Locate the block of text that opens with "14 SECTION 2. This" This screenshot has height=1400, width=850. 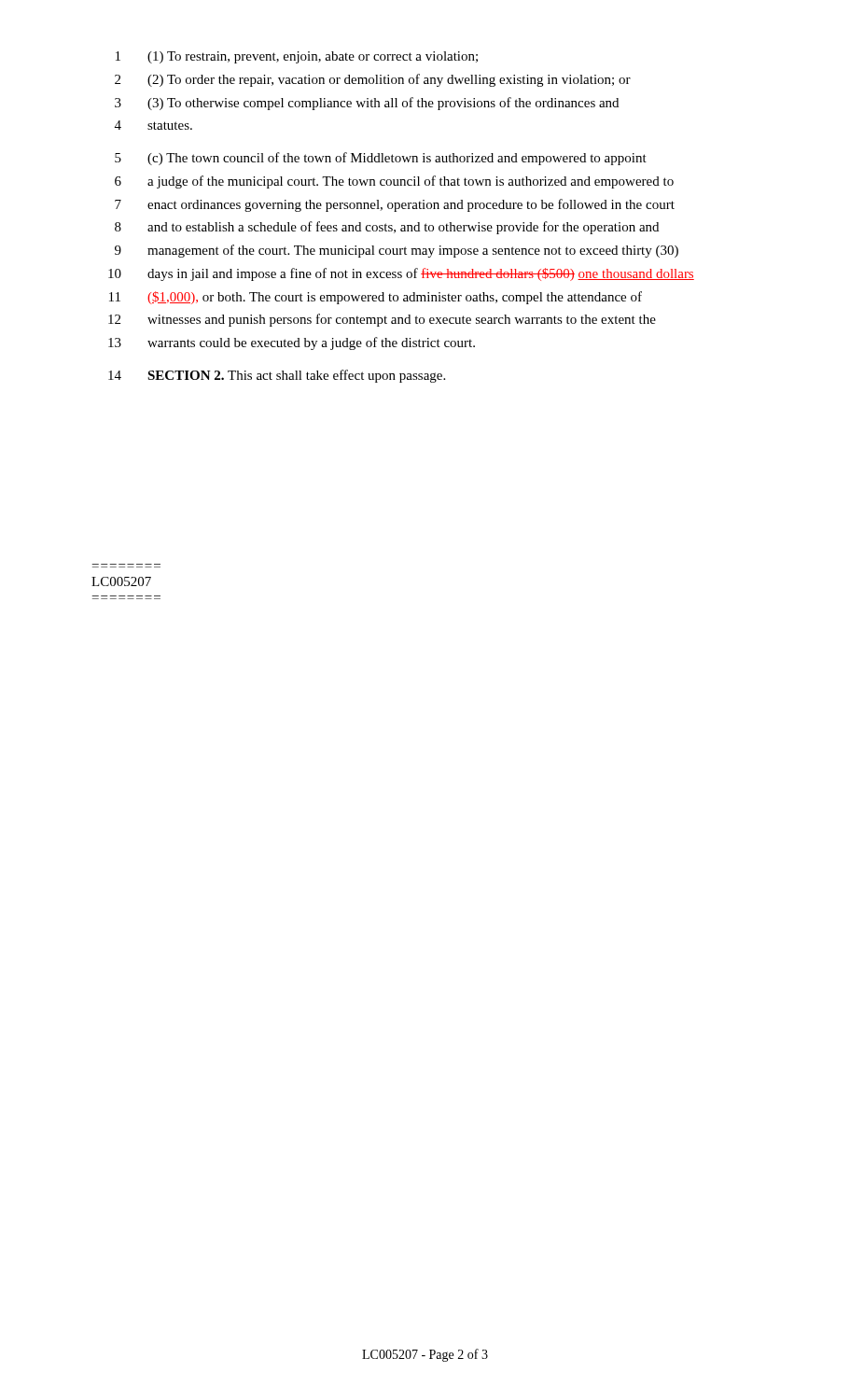(436, 375)
